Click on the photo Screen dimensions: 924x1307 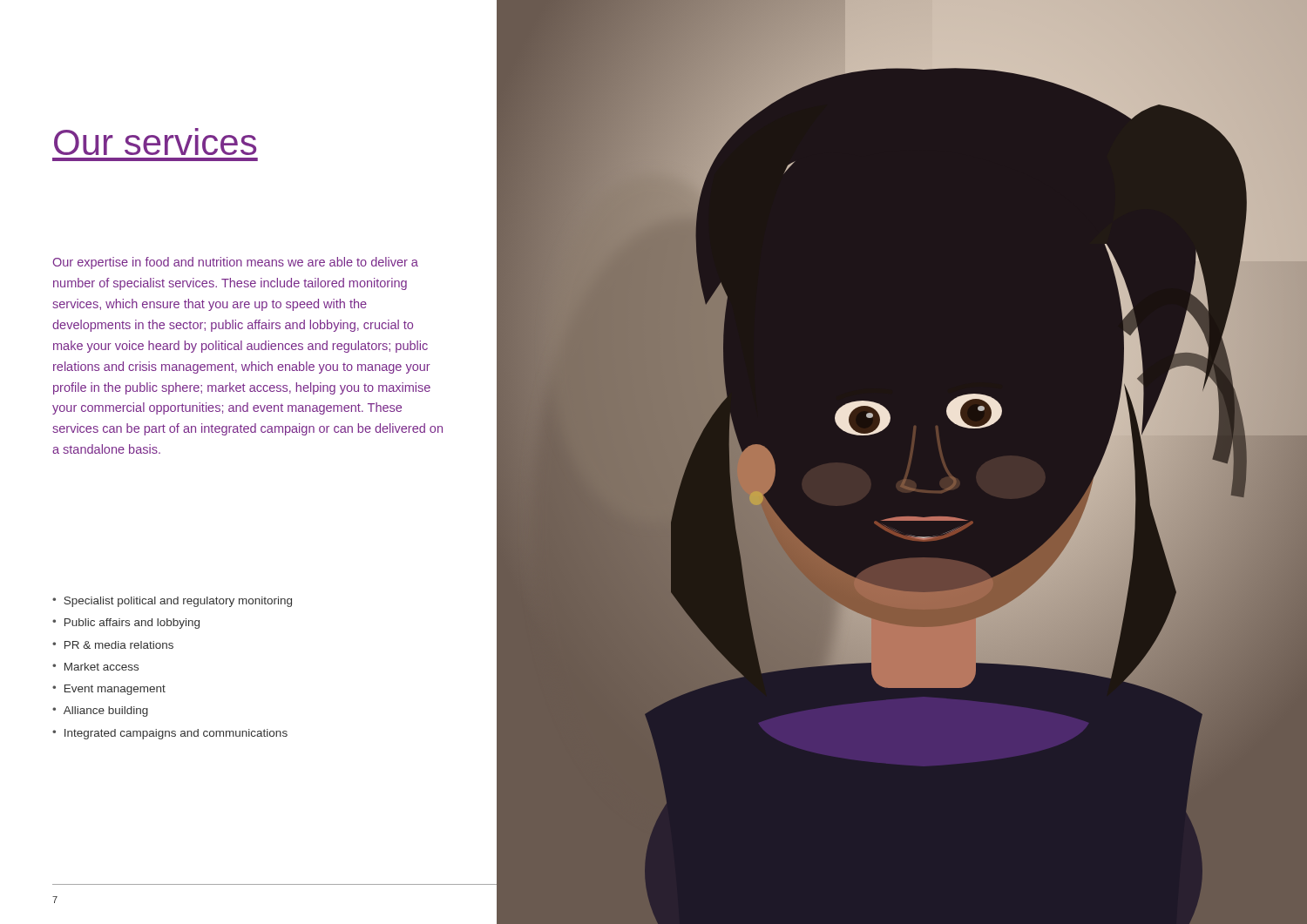[902, 462]
